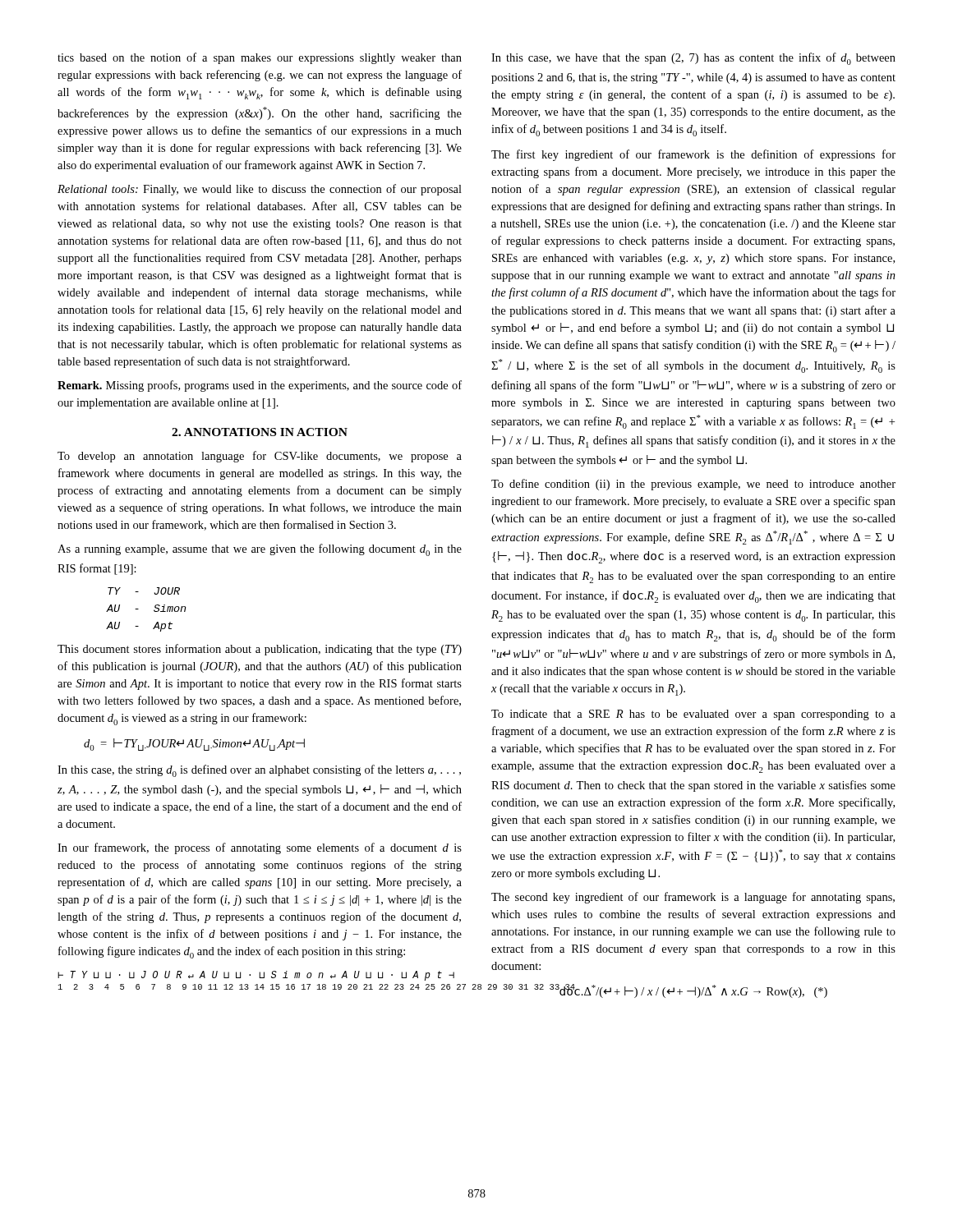The width and height of the screenshot is (953, 1232).
Task: Find the element starting "tics based on the notion"
Action: [x=260, y=112]
